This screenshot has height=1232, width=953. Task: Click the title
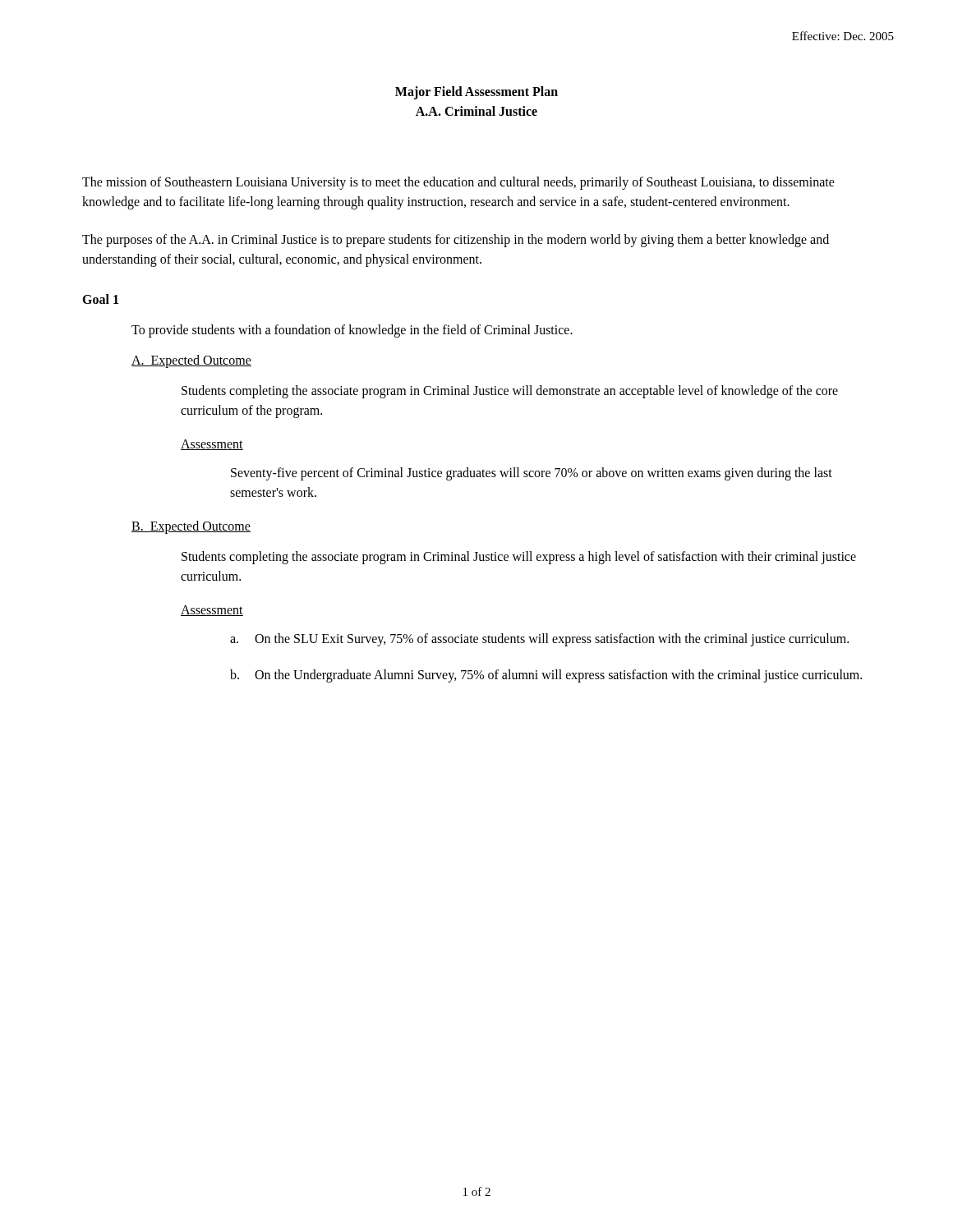click(476, 102)
